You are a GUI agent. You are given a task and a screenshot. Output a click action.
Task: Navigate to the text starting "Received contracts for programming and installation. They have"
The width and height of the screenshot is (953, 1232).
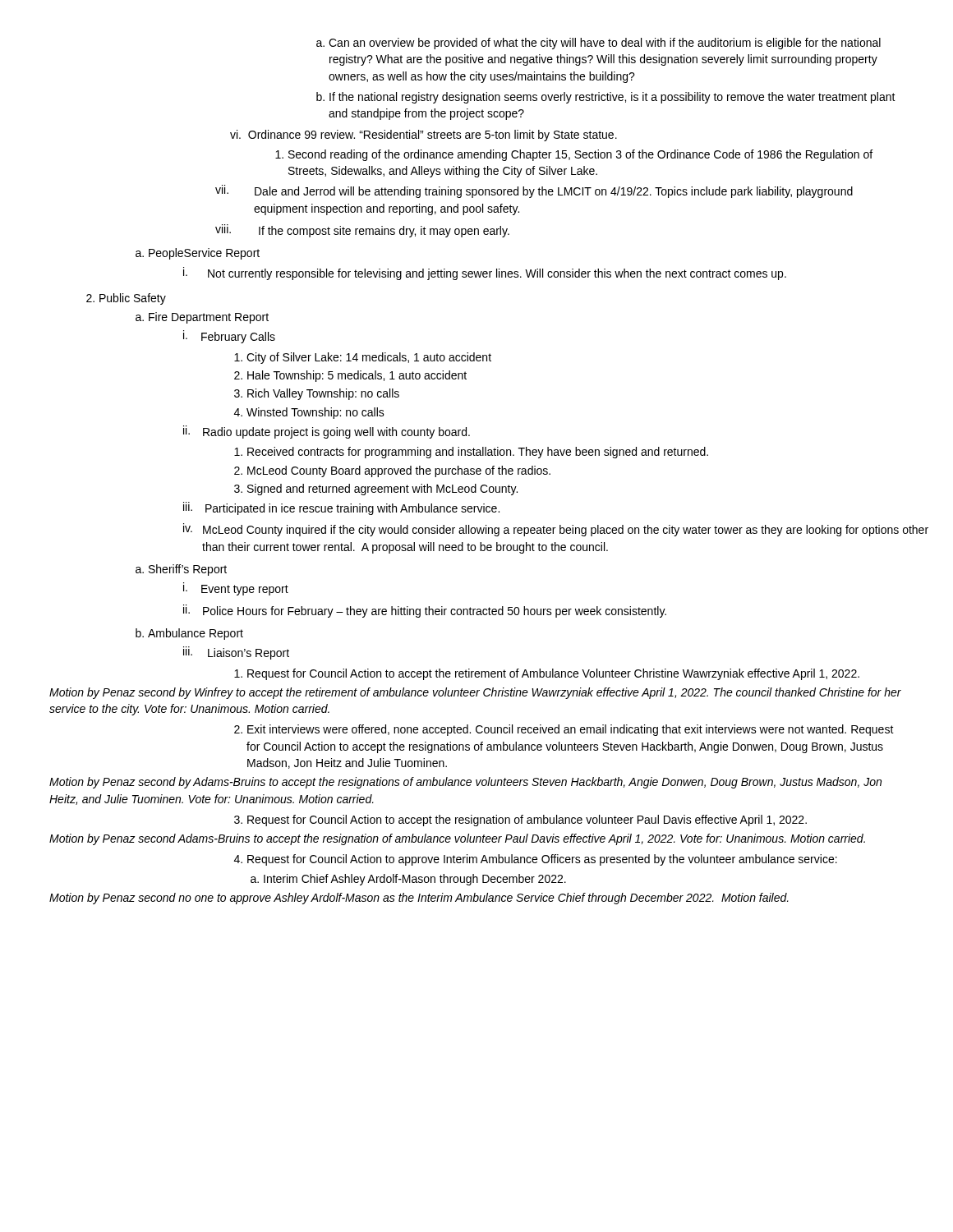click(471, 453)
